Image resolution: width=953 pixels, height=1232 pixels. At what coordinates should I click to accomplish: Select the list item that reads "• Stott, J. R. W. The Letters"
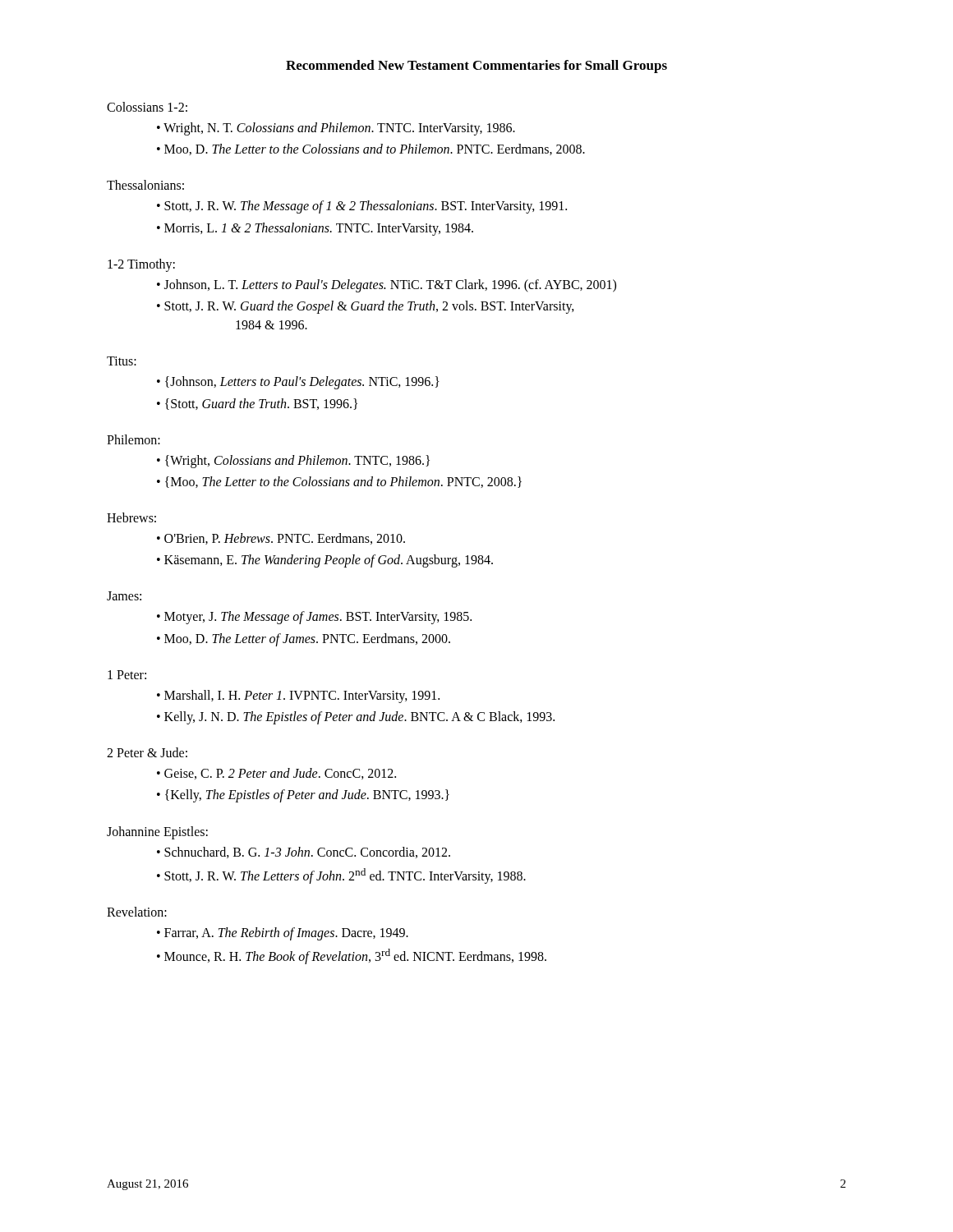click(341, 874)
